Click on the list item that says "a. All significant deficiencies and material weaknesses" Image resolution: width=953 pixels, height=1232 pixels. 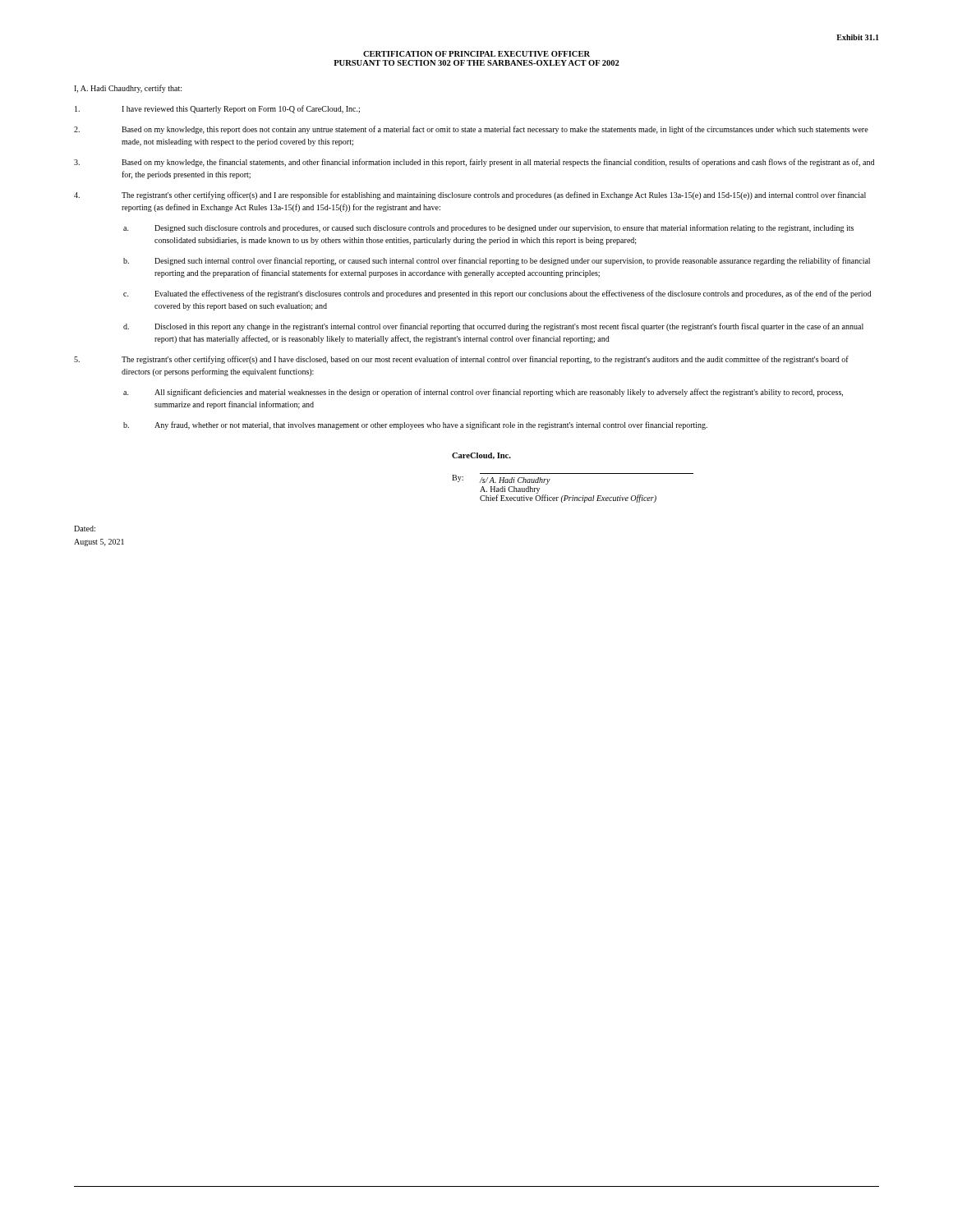501,398
